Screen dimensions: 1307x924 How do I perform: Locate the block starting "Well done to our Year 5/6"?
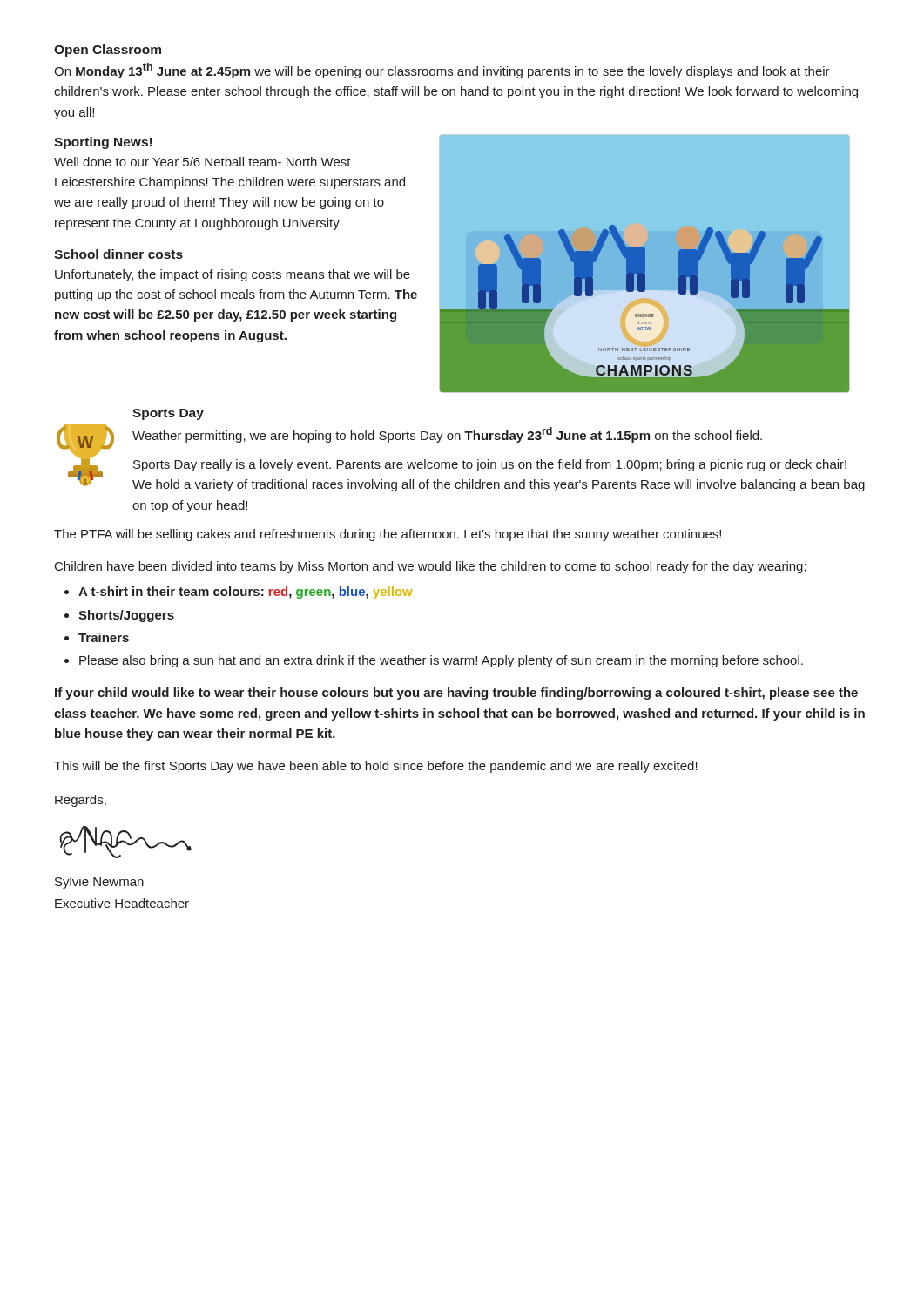pyautogui.click(x=230, y=192)
